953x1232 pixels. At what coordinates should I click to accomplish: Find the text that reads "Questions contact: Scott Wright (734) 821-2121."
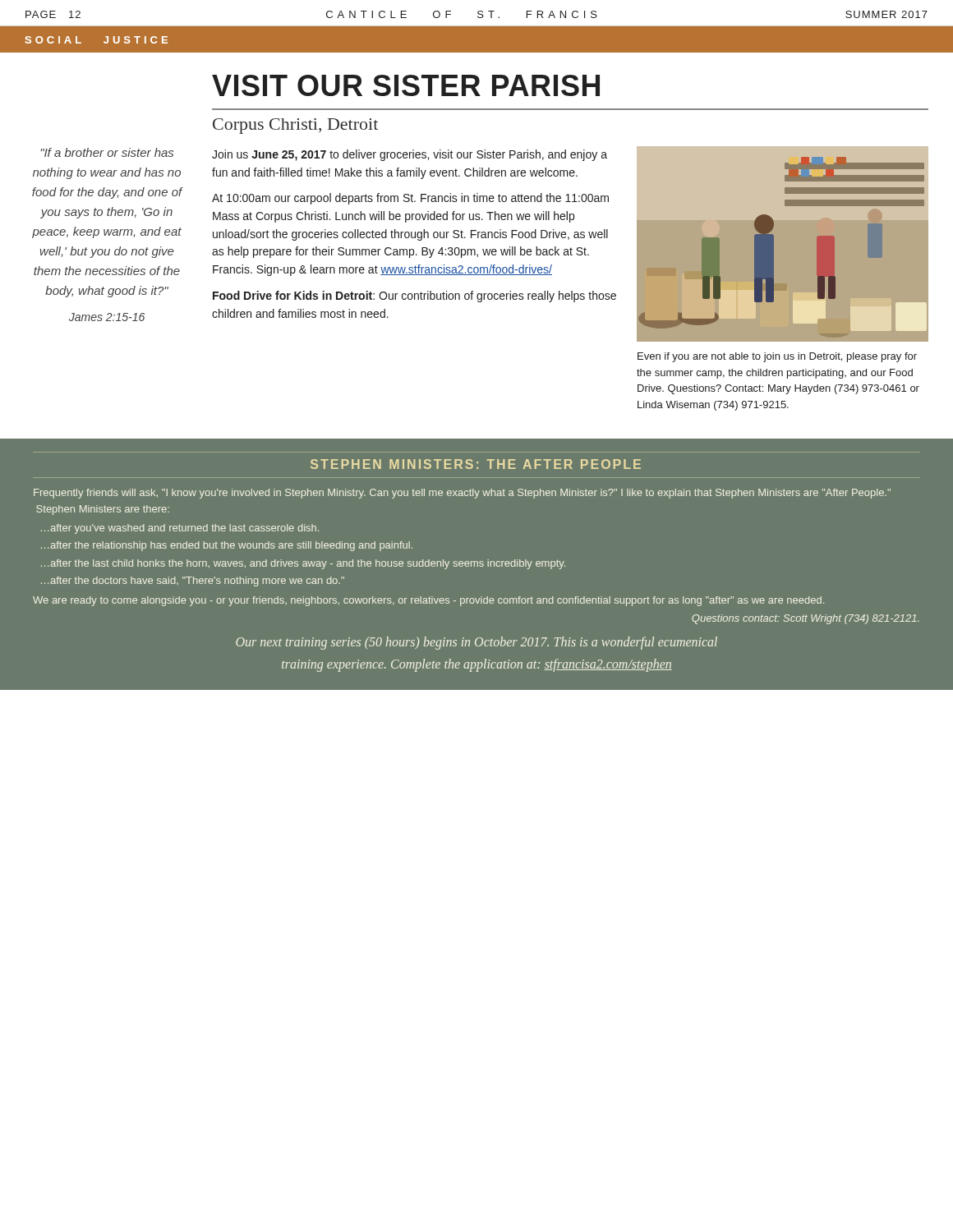point(806,618)
